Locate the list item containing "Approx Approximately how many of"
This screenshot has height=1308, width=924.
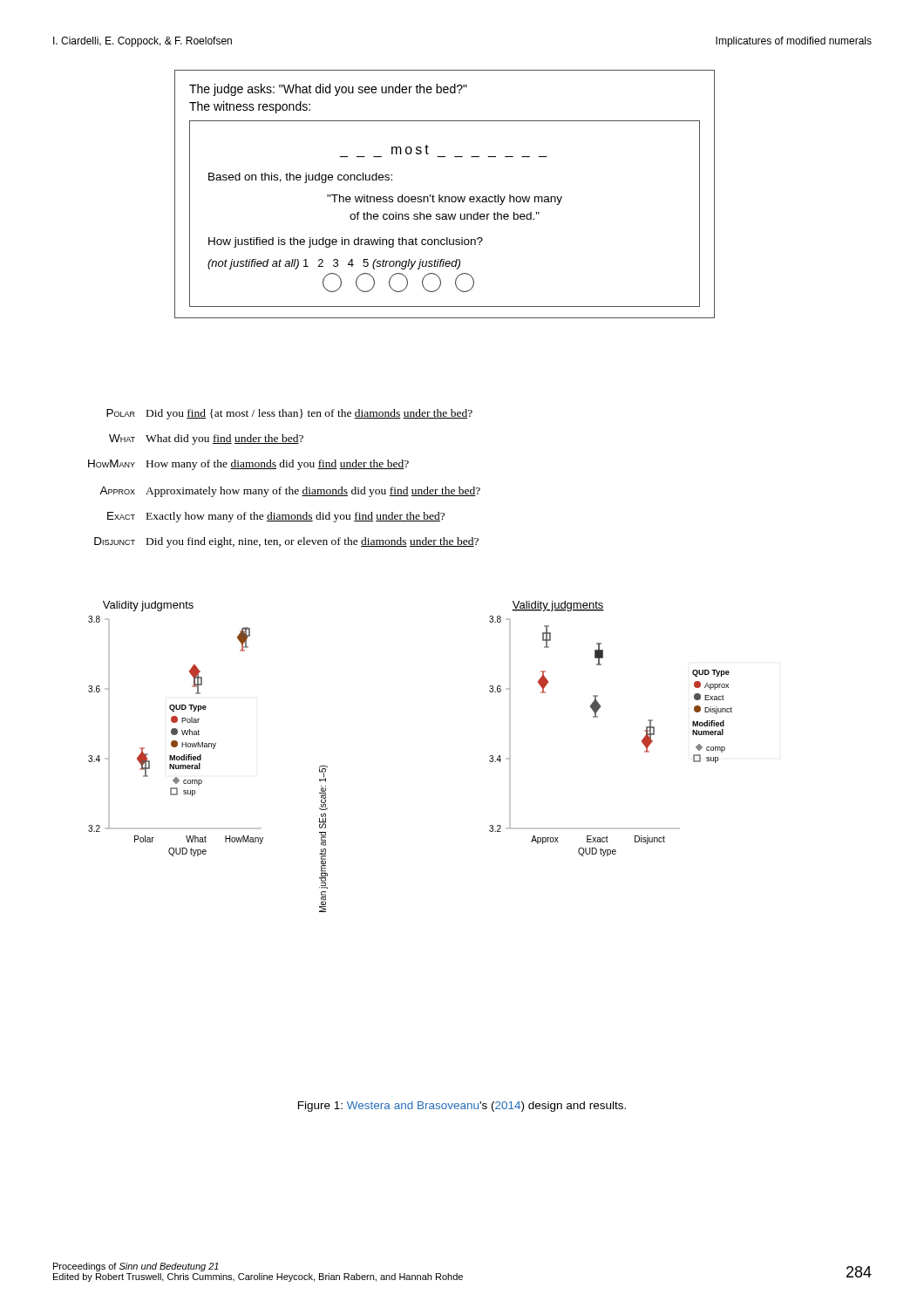[253, 490]
